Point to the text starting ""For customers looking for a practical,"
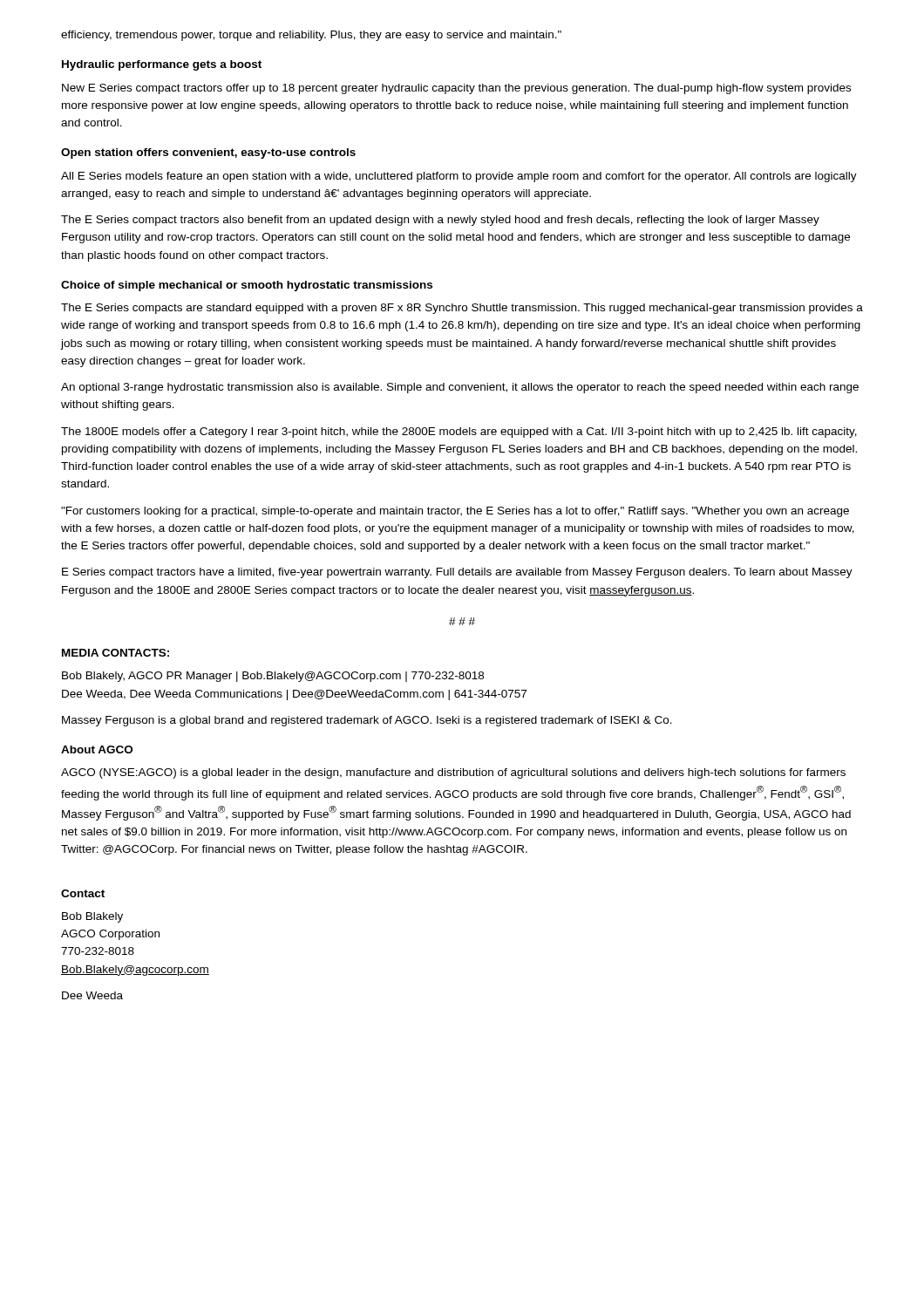The image size is (924, 1308). tap(462, 528)
